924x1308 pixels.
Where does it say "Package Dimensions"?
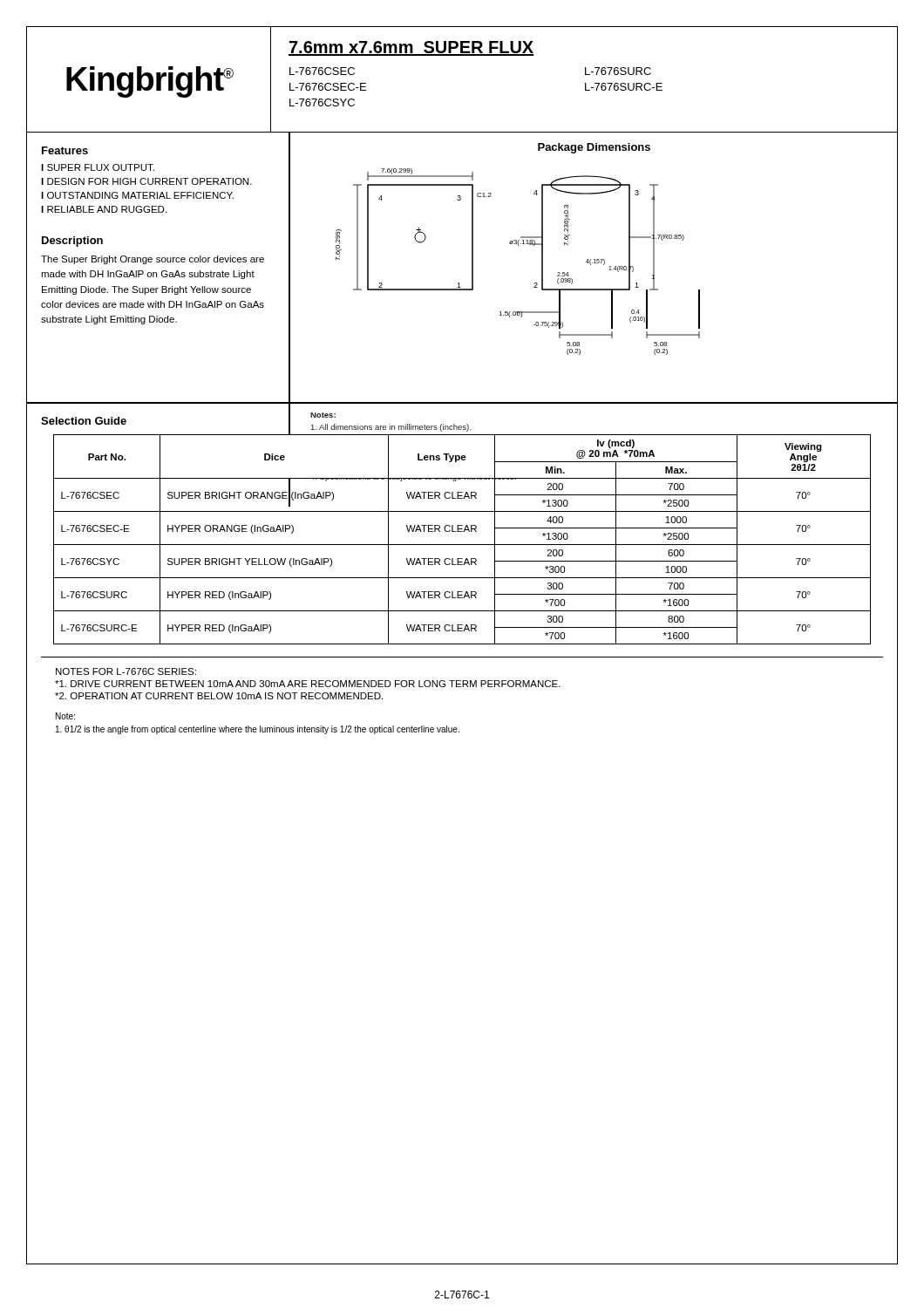tap(594, 147)
